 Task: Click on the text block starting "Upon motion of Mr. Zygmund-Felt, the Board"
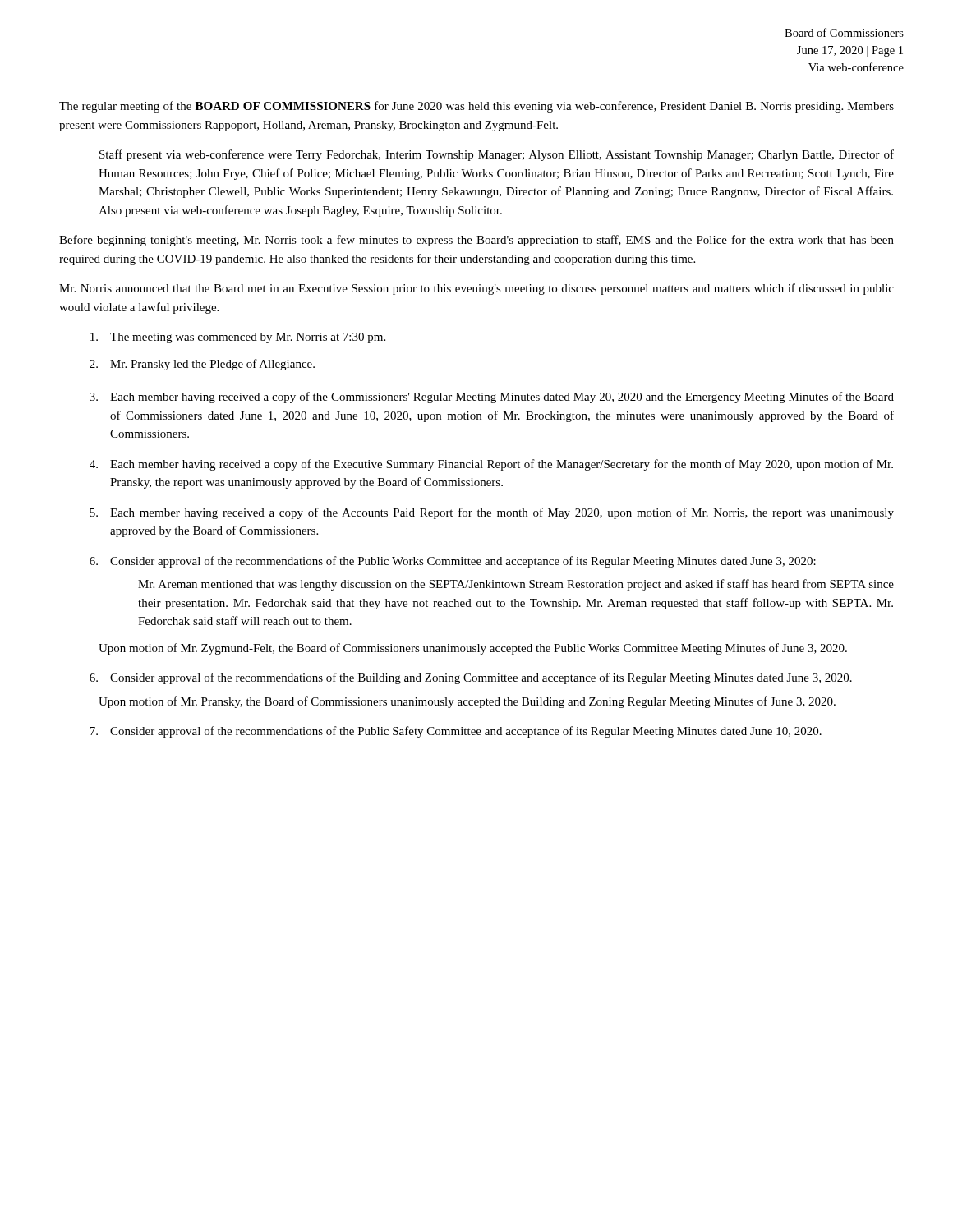[496, 648]
